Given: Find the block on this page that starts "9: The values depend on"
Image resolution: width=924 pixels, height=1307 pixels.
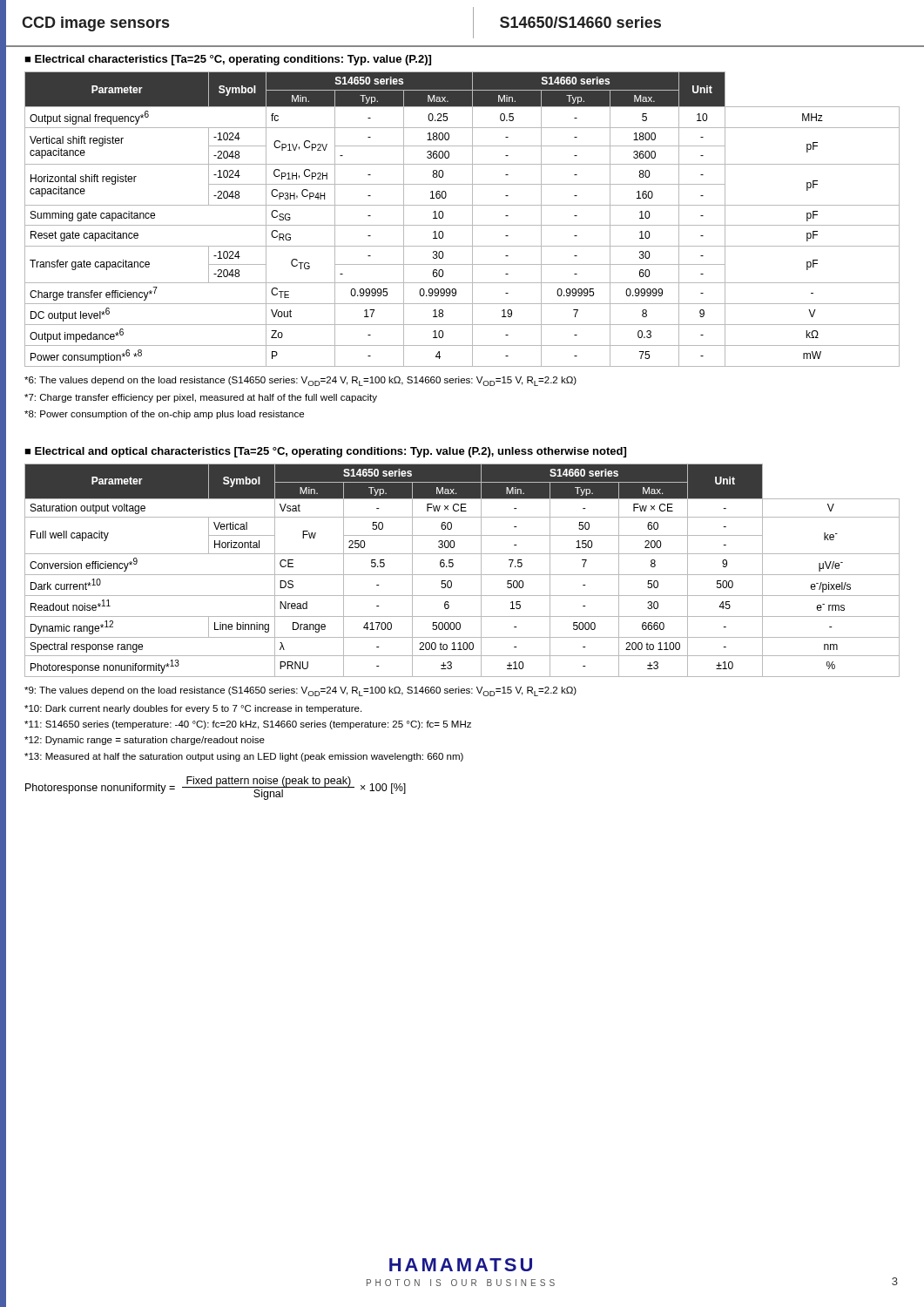Looking at the screenshot, I should (x=301, y=692).
